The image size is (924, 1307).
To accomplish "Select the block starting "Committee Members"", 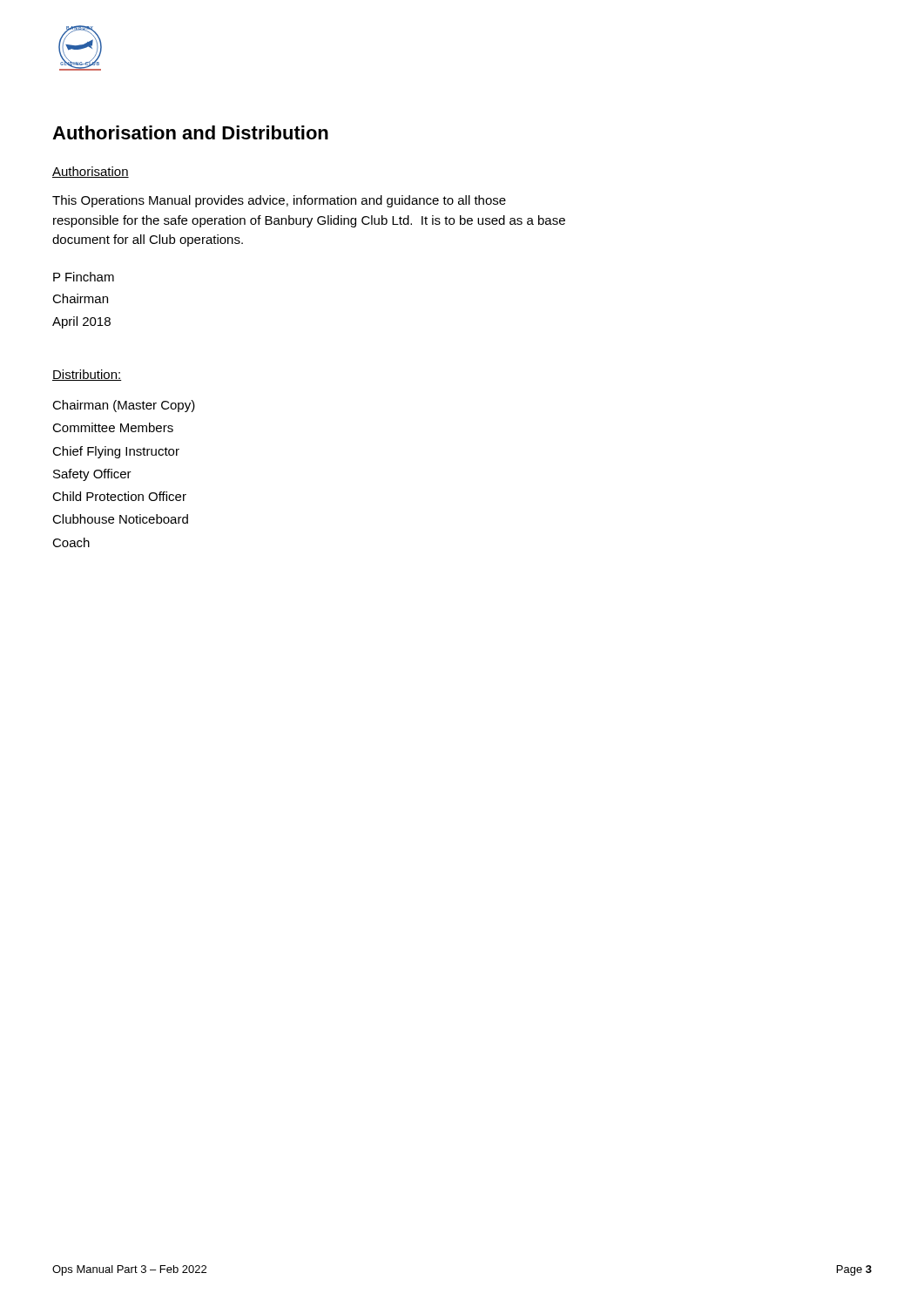I will 113,428.
